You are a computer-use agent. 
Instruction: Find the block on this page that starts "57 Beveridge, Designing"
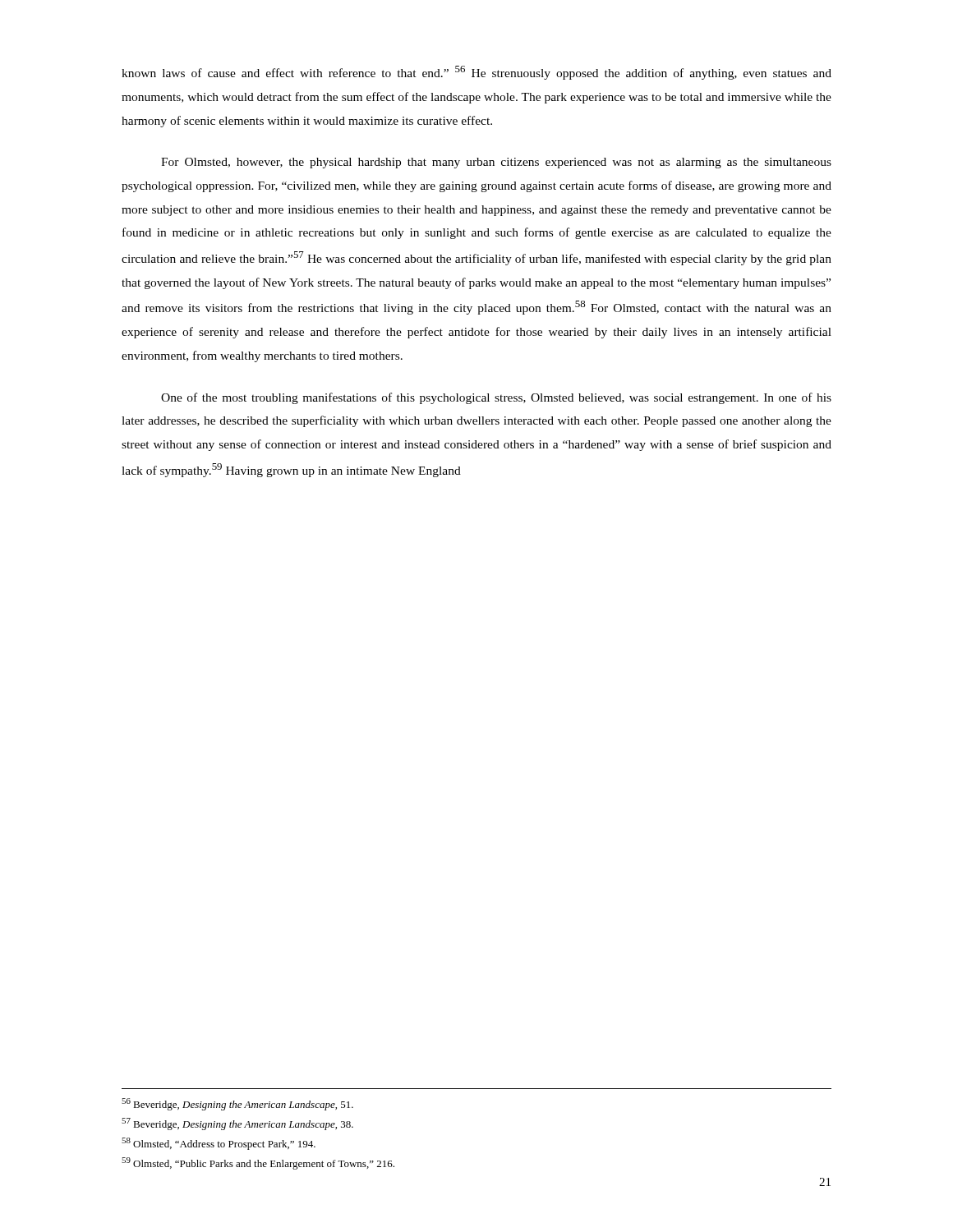pyautogui.click(x=238, y=1123)
